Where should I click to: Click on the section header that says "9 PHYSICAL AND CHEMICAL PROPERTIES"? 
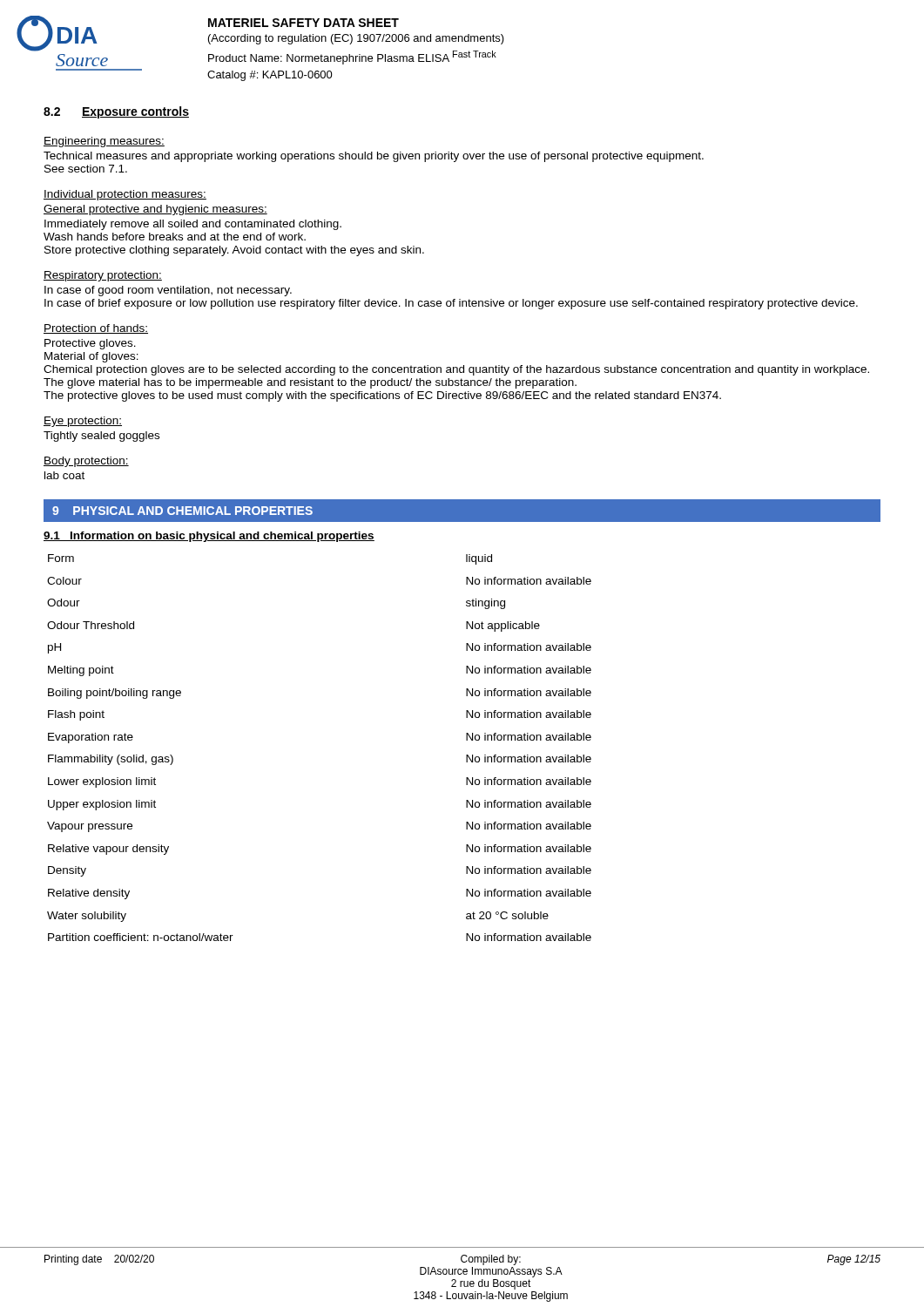click(183, 511)
